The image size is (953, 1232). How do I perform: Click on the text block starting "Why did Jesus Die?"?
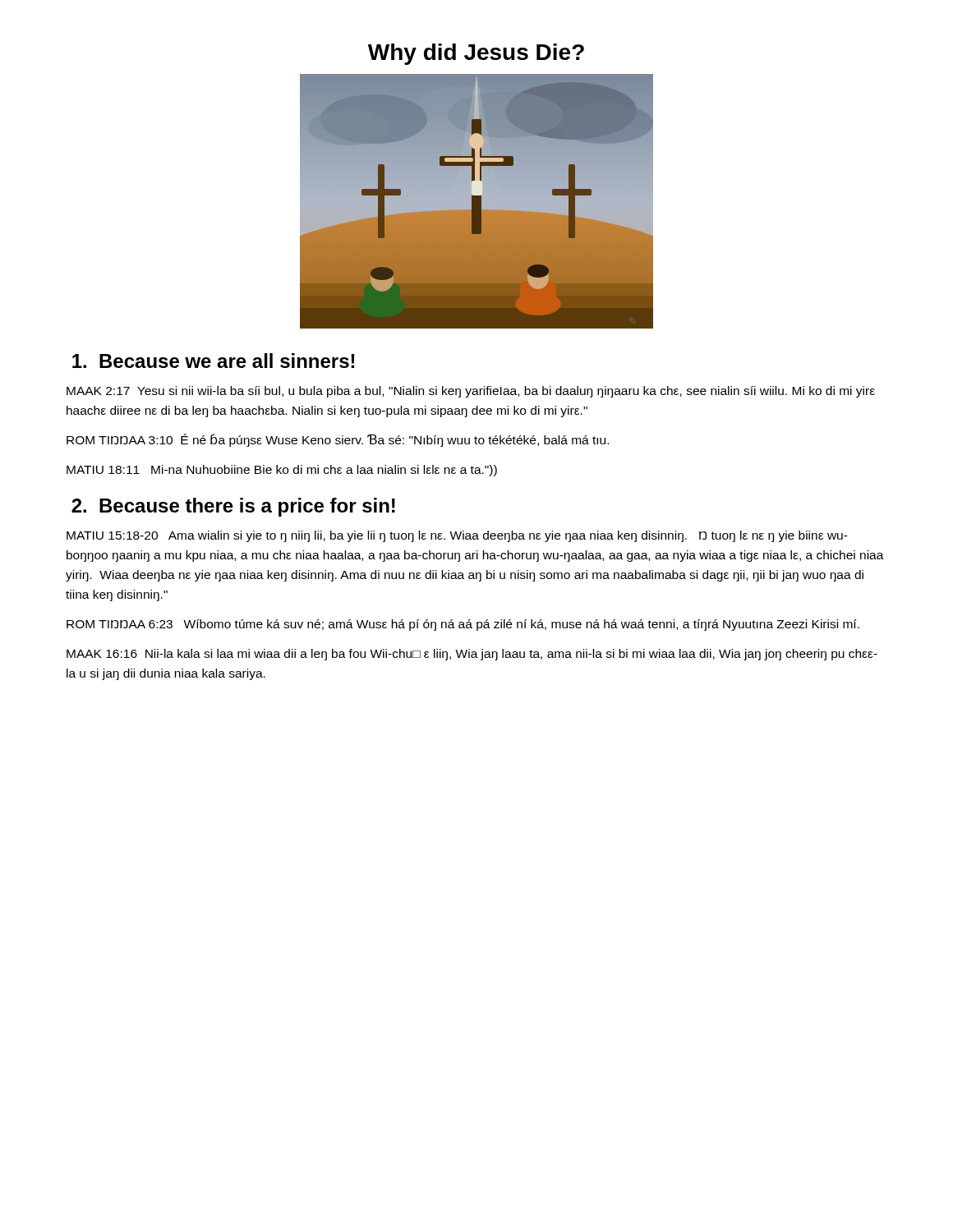(476, 53)
